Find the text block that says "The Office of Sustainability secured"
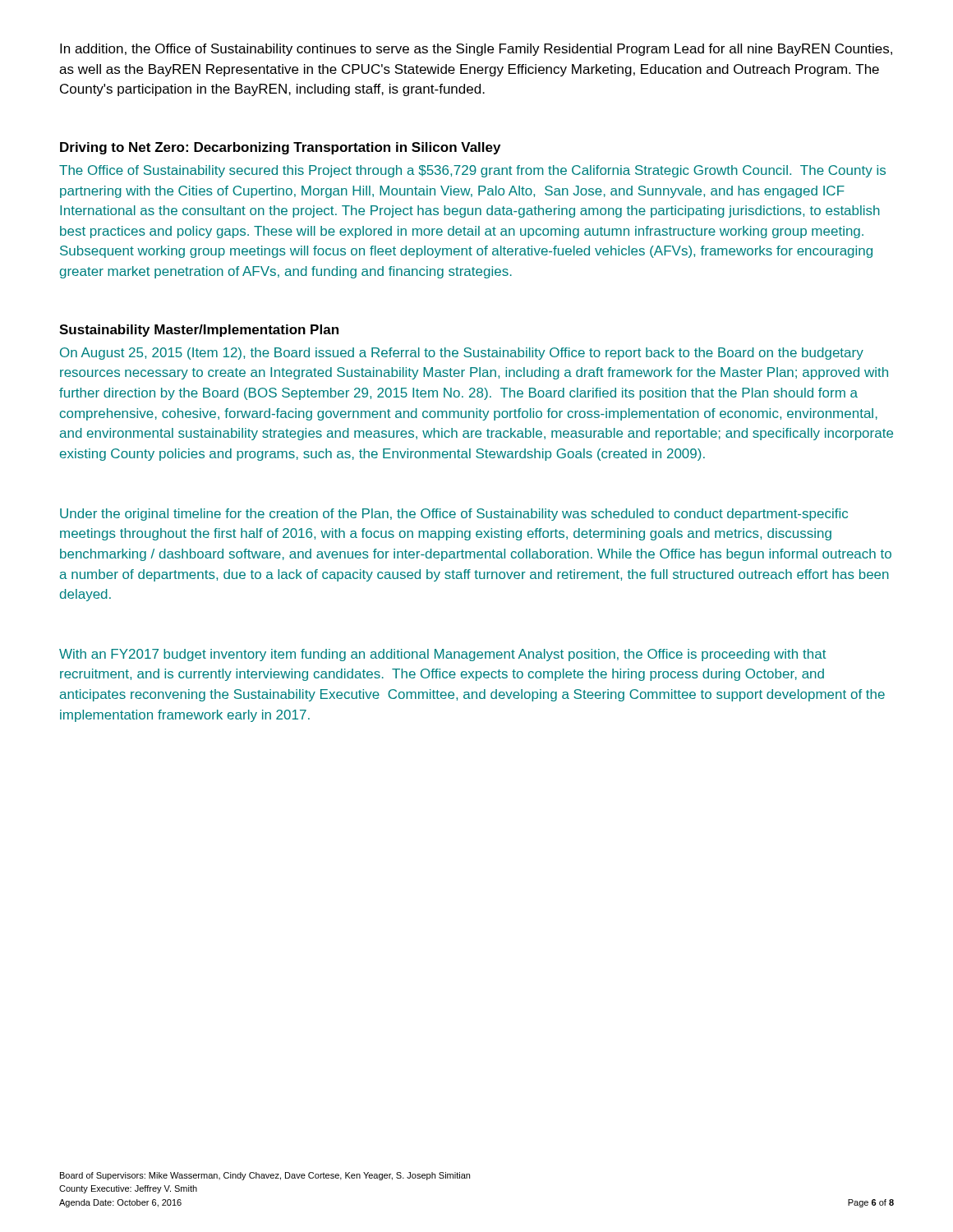This screenshot has width=953, height=1232. (x=473, y=221)
